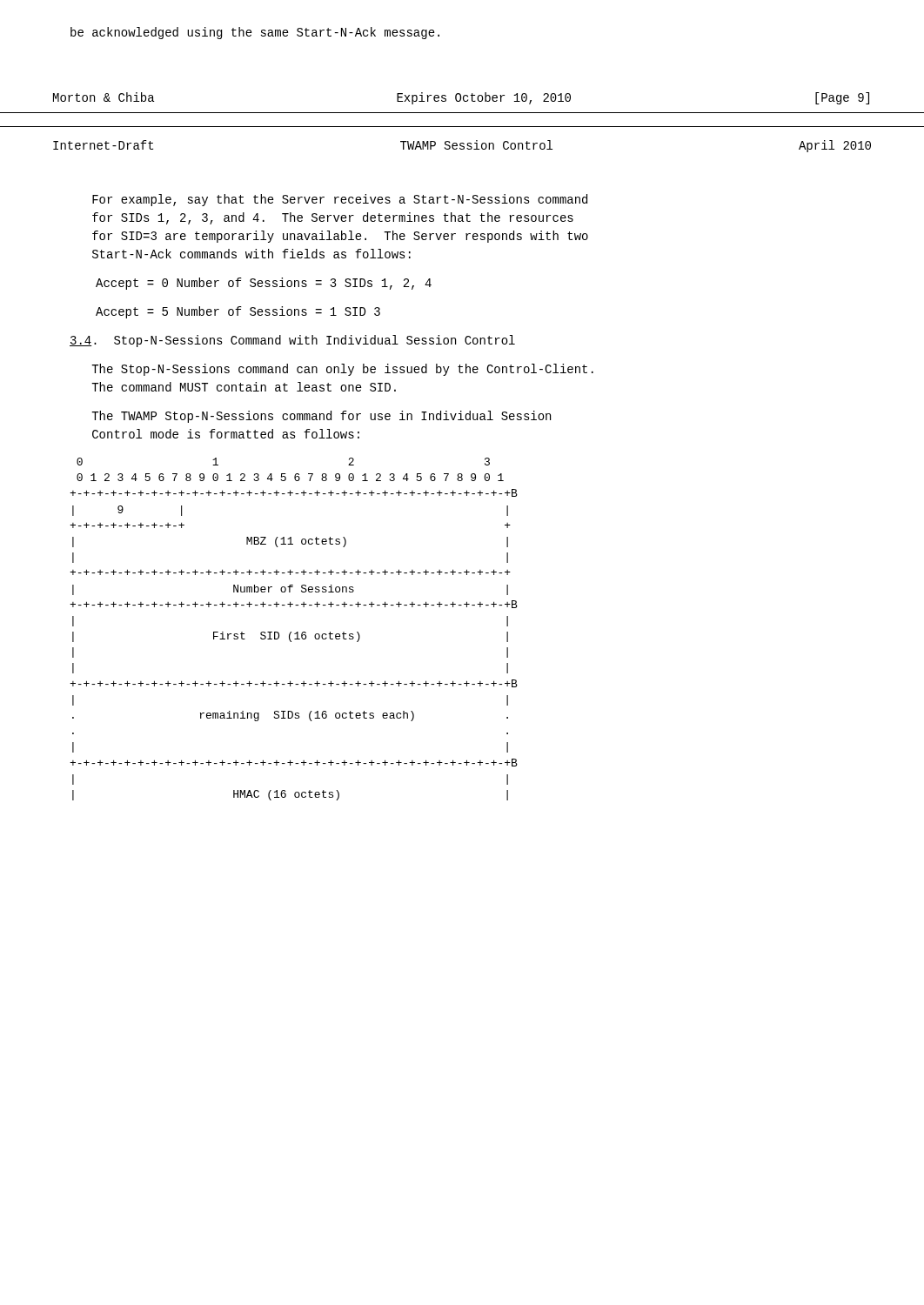This screenshot has width=924, height=1305.
Task: Locate the text block that reads "The Stop-N-Sessions command can"
Action: [x=333, y=379]
